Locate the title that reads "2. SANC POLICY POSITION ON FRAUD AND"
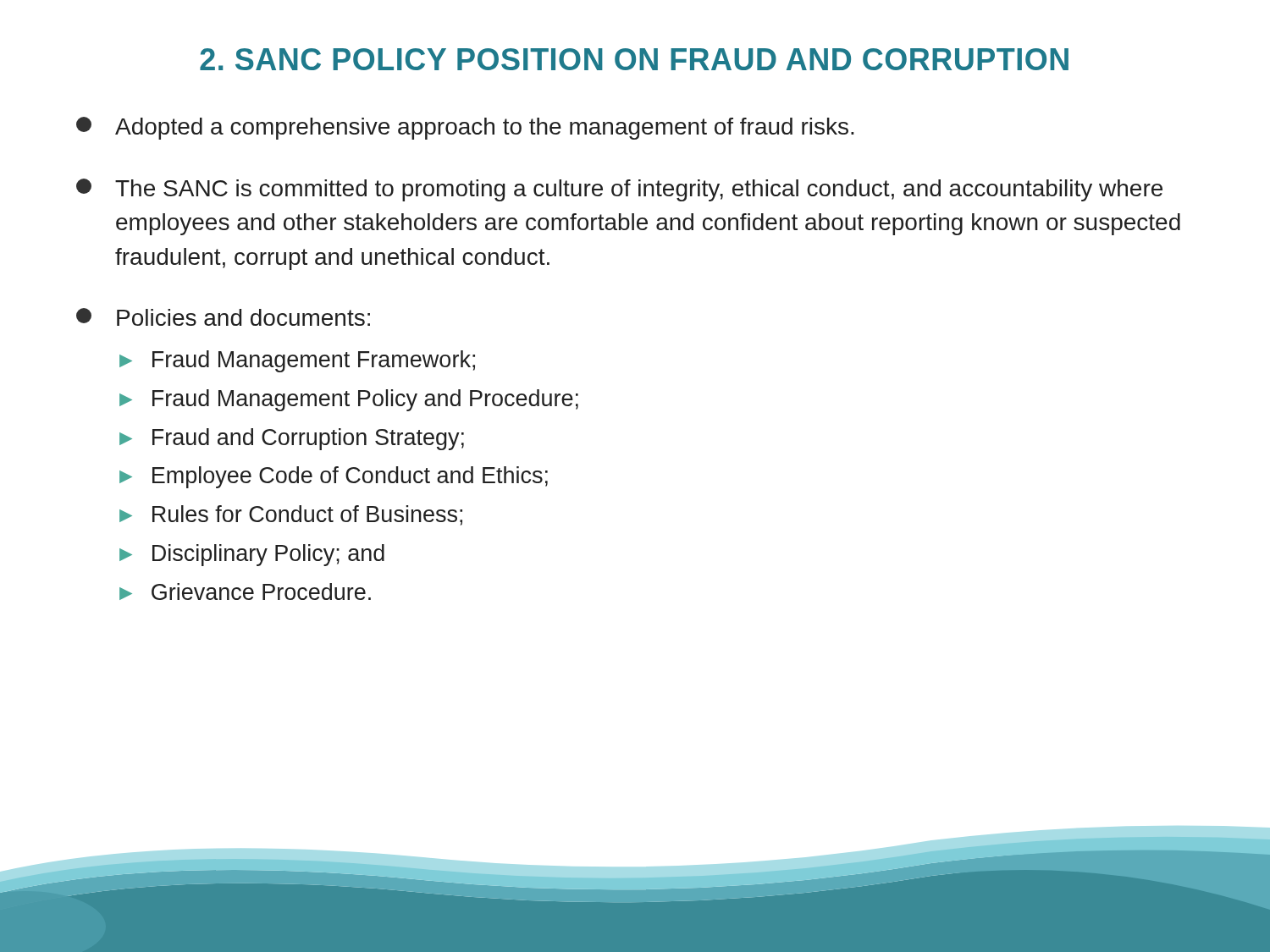Viewport: 1270px width, 952px height. click(635, 60)
